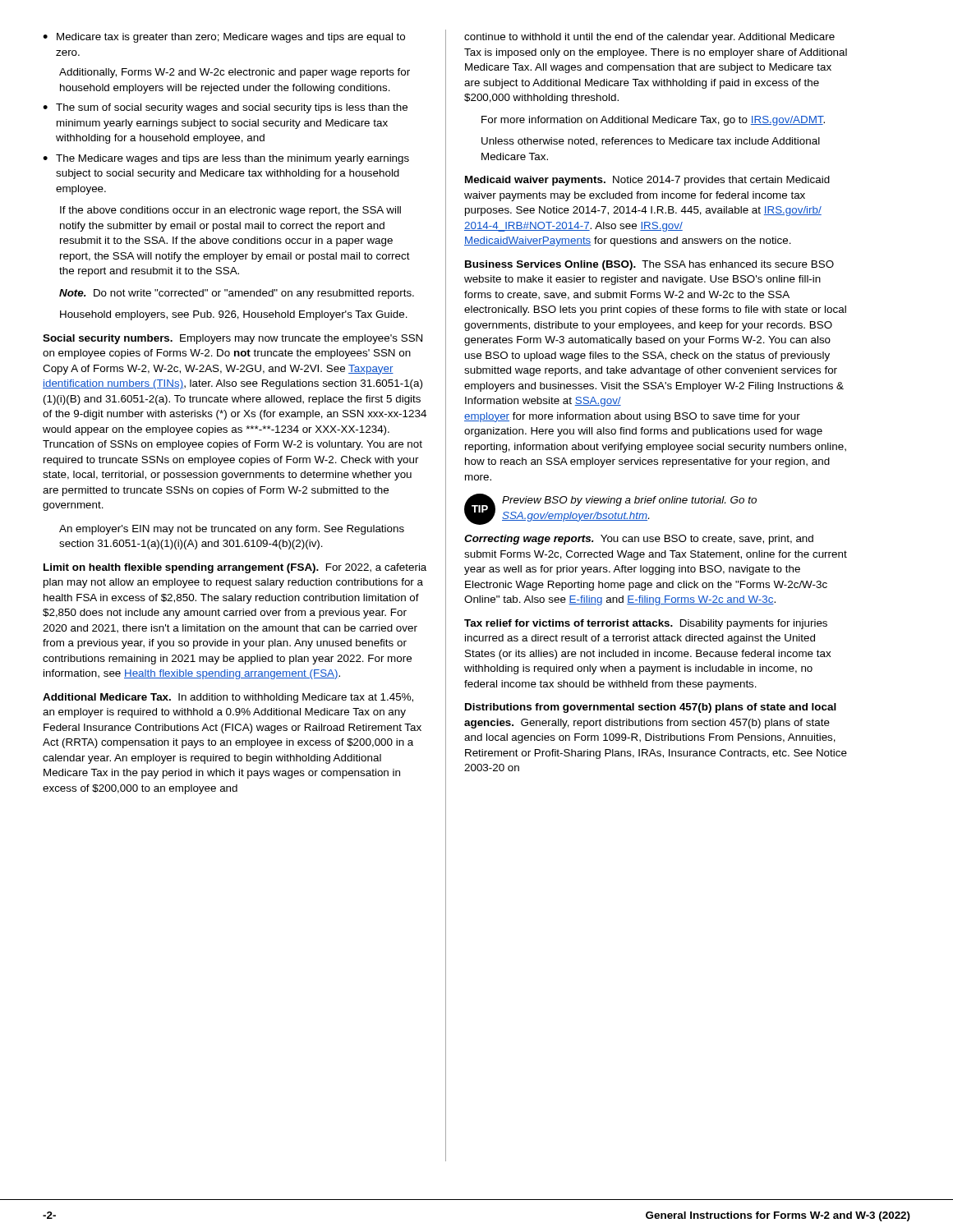This screenshot has height=1232, width=953.
Task: Locate the text block starting "• The sum"
Action: pyautogui.click(x=235, y=123)
